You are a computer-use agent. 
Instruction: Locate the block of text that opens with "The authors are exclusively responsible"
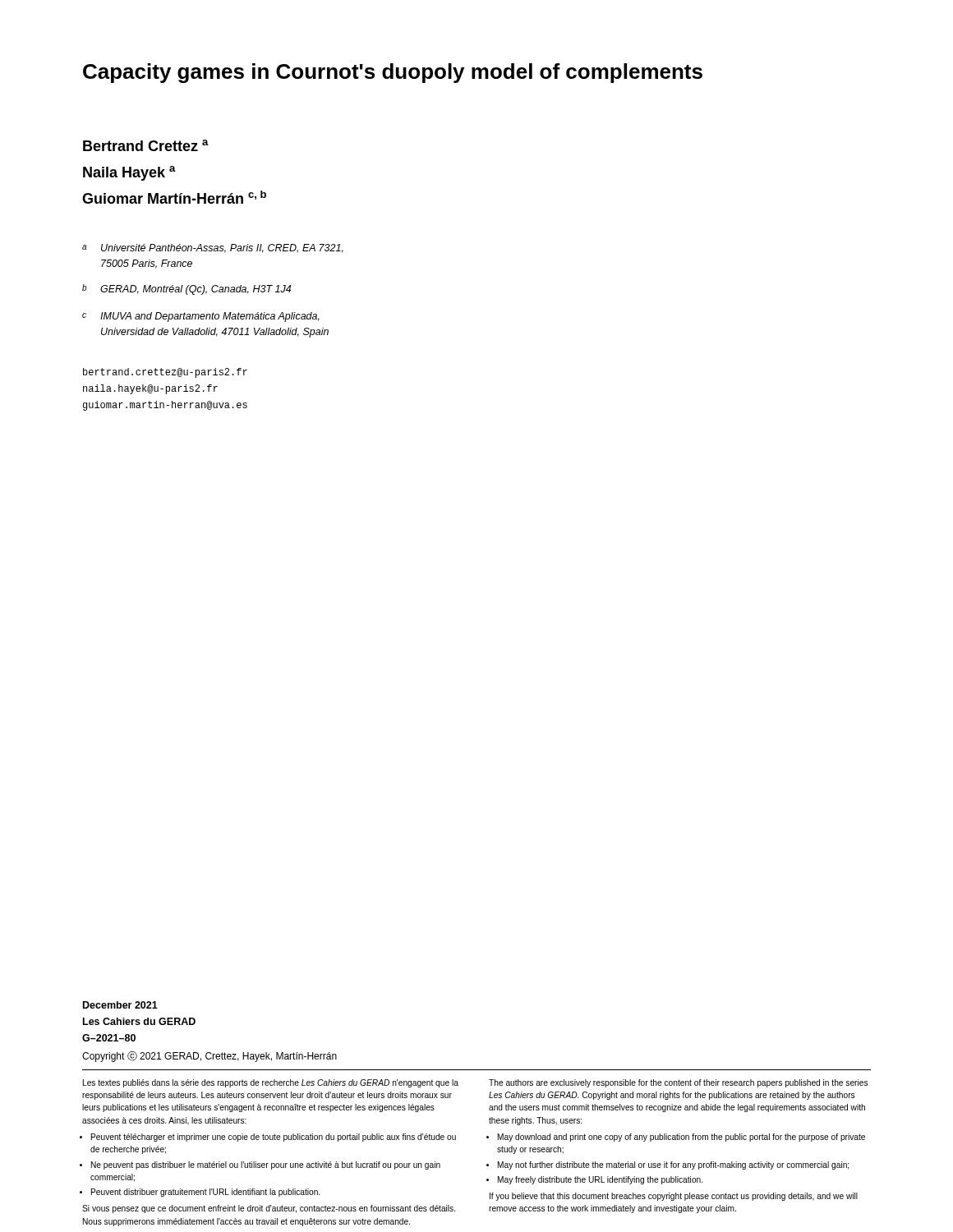[680, 1102]
